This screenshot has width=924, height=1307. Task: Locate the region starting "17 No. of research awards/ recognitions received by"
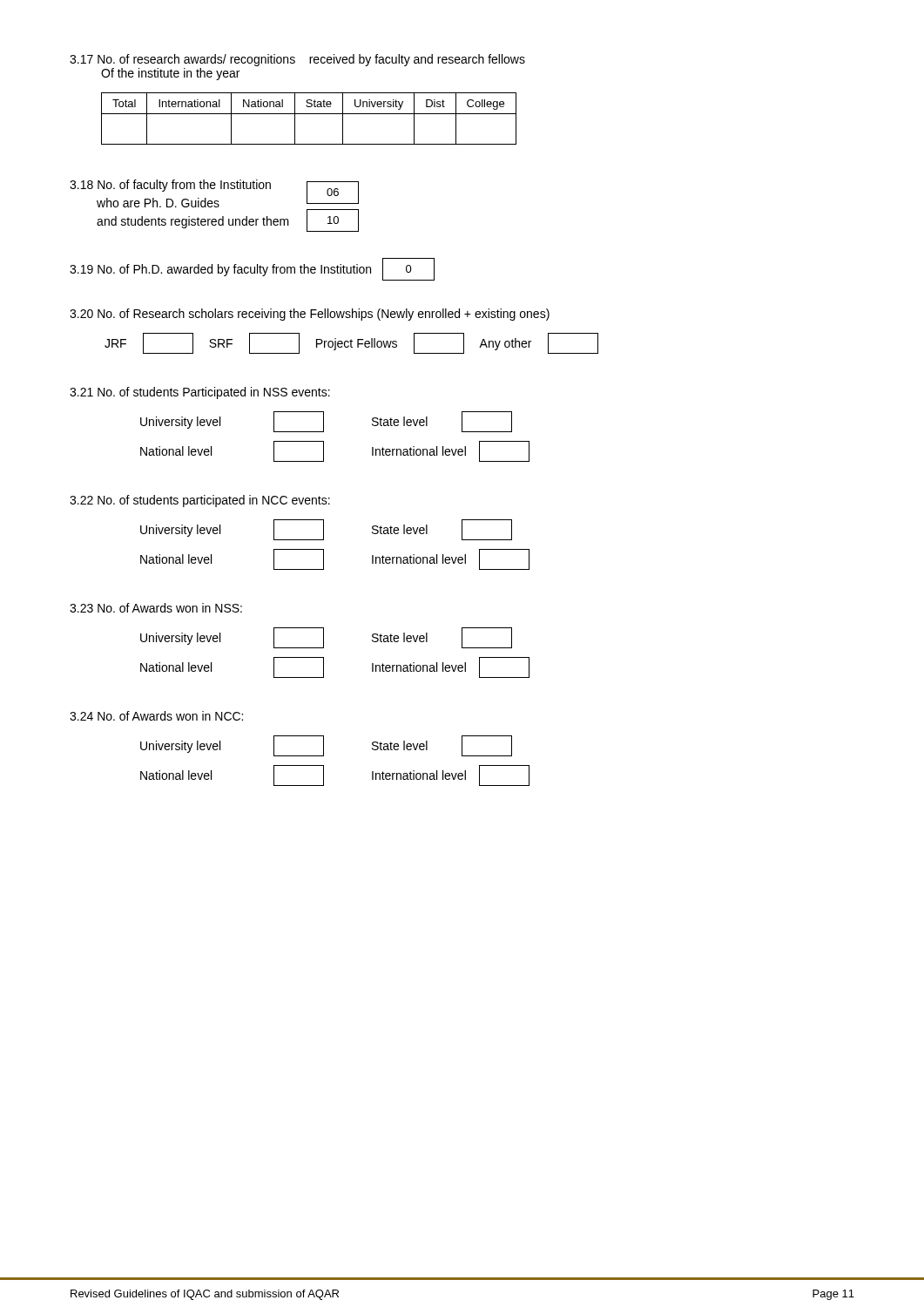[297, 66]
